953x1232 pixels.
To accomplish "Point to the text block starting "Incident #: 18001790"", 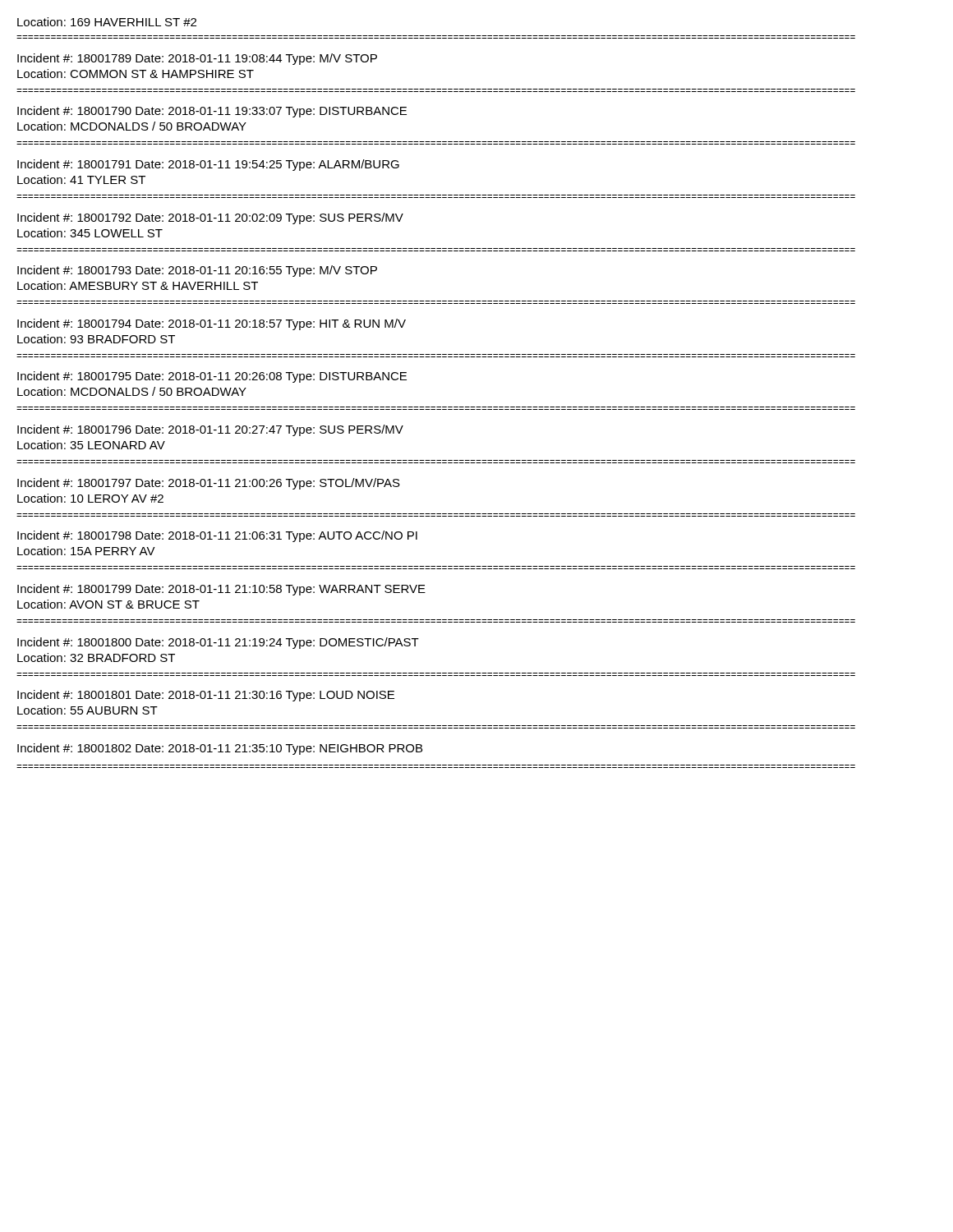I will (212, 112).
